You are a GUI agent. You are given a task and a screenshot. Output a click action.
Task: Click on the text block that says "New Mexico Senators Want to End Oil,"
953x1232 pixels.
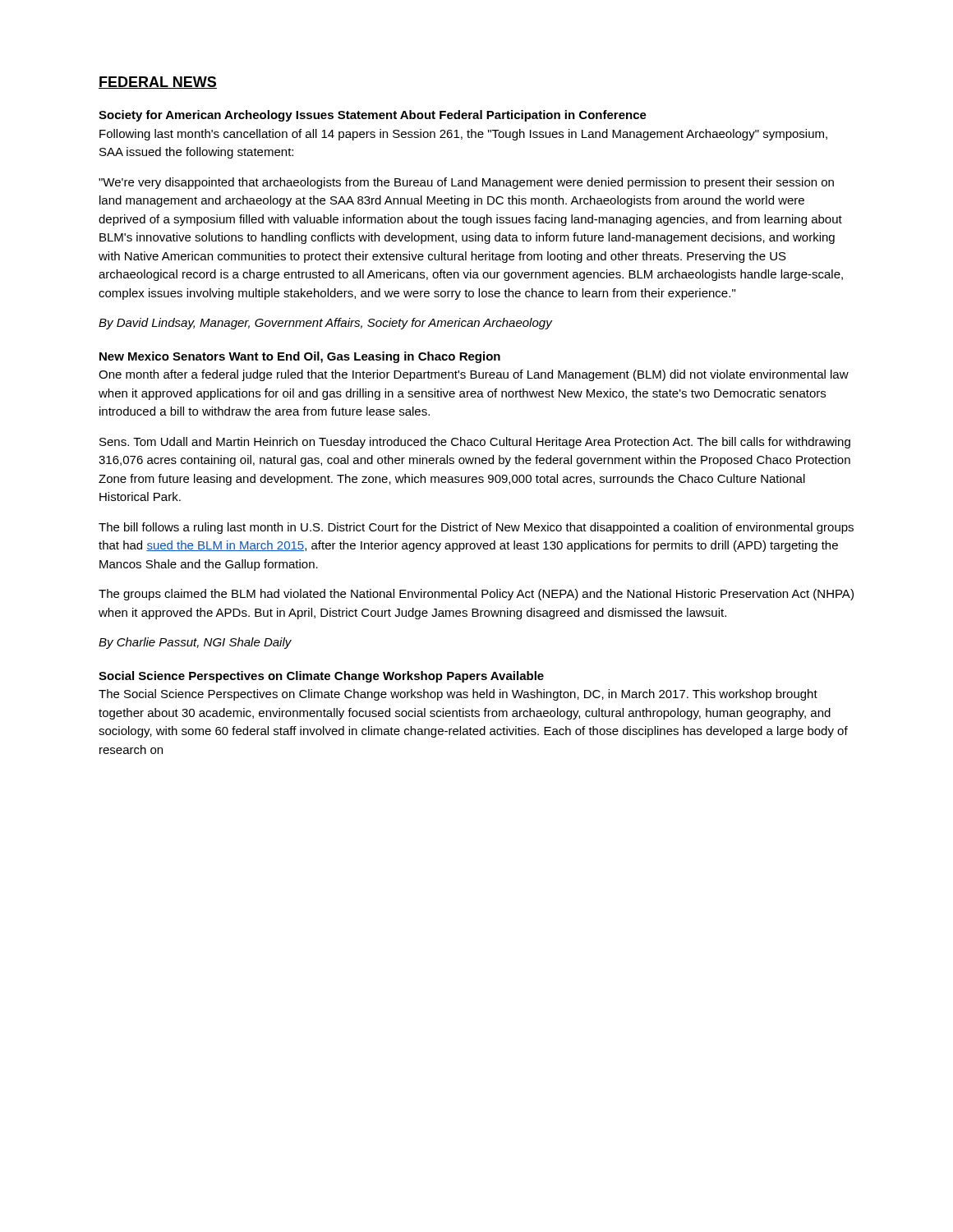click(473, 383)
